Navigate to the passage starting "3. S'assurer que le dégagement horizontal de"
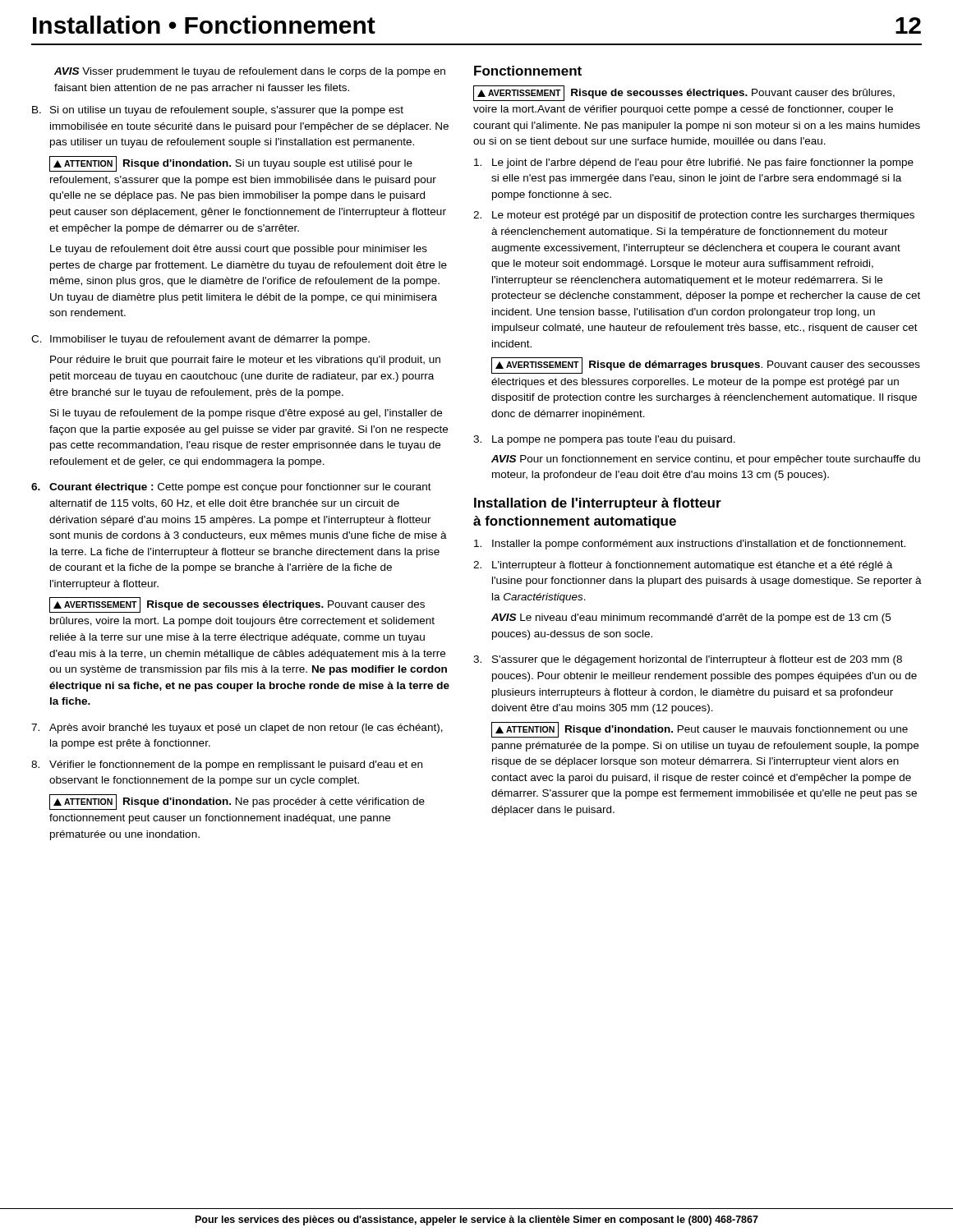Image resolution: width=953 pixels, height=1232 pixels. click(698, 737)
